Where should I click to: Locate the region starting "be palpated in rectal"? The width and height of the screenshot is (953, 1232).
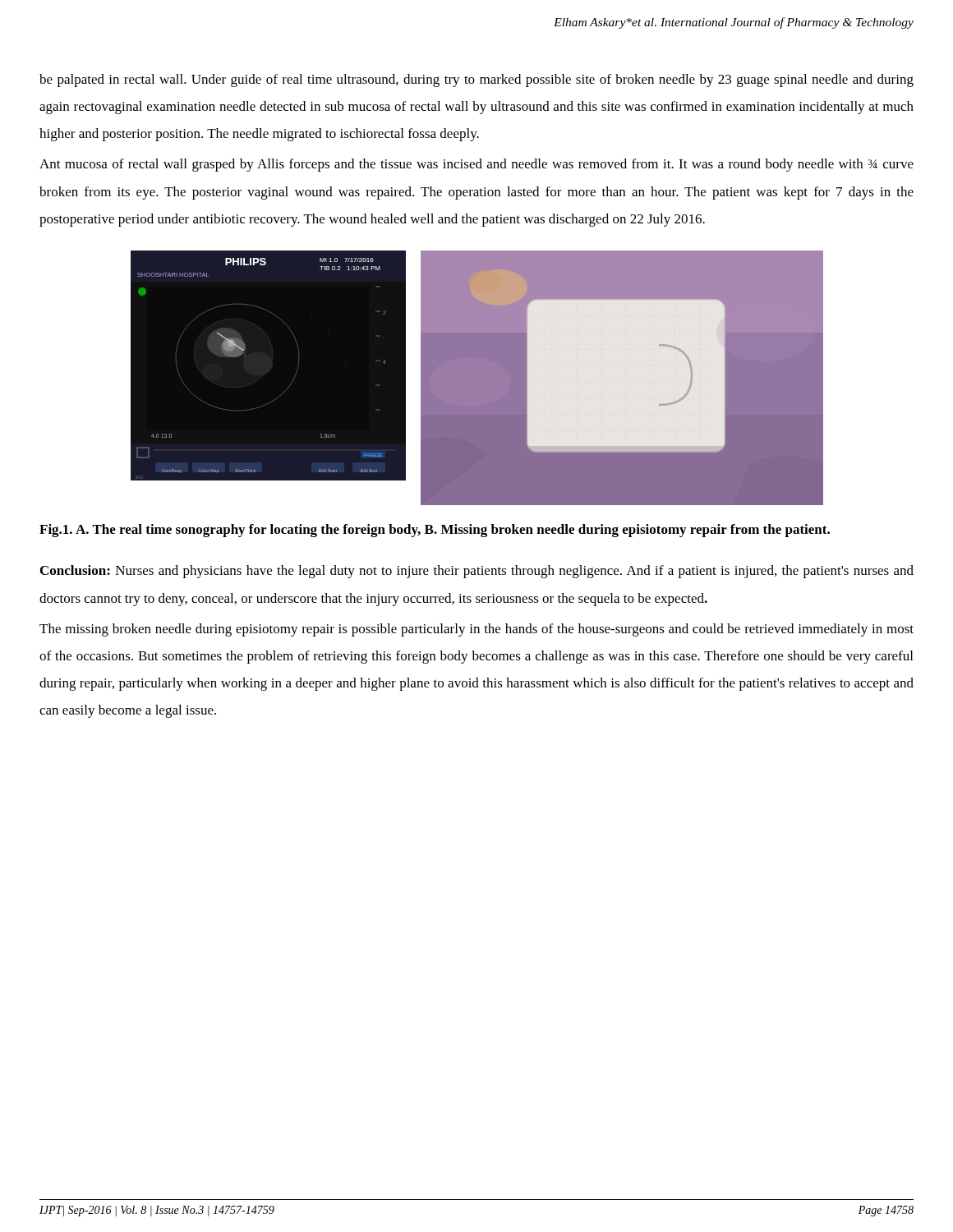pos(476,107)
